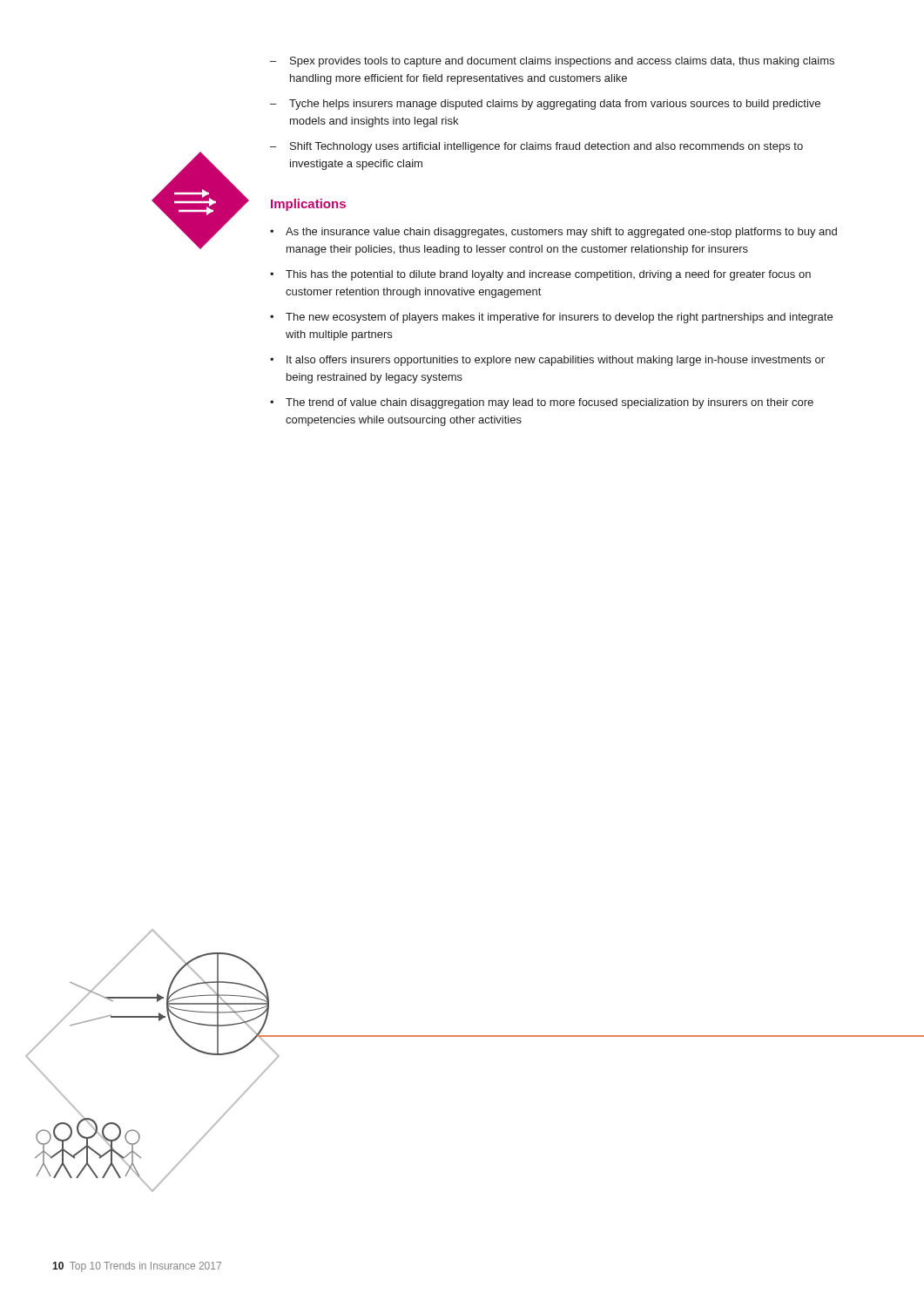This screenshot has width=924, height=1307.
Task: Click on the list item that reads "• The new ecosystem of players makes"
Action: [x=552, y=324]
